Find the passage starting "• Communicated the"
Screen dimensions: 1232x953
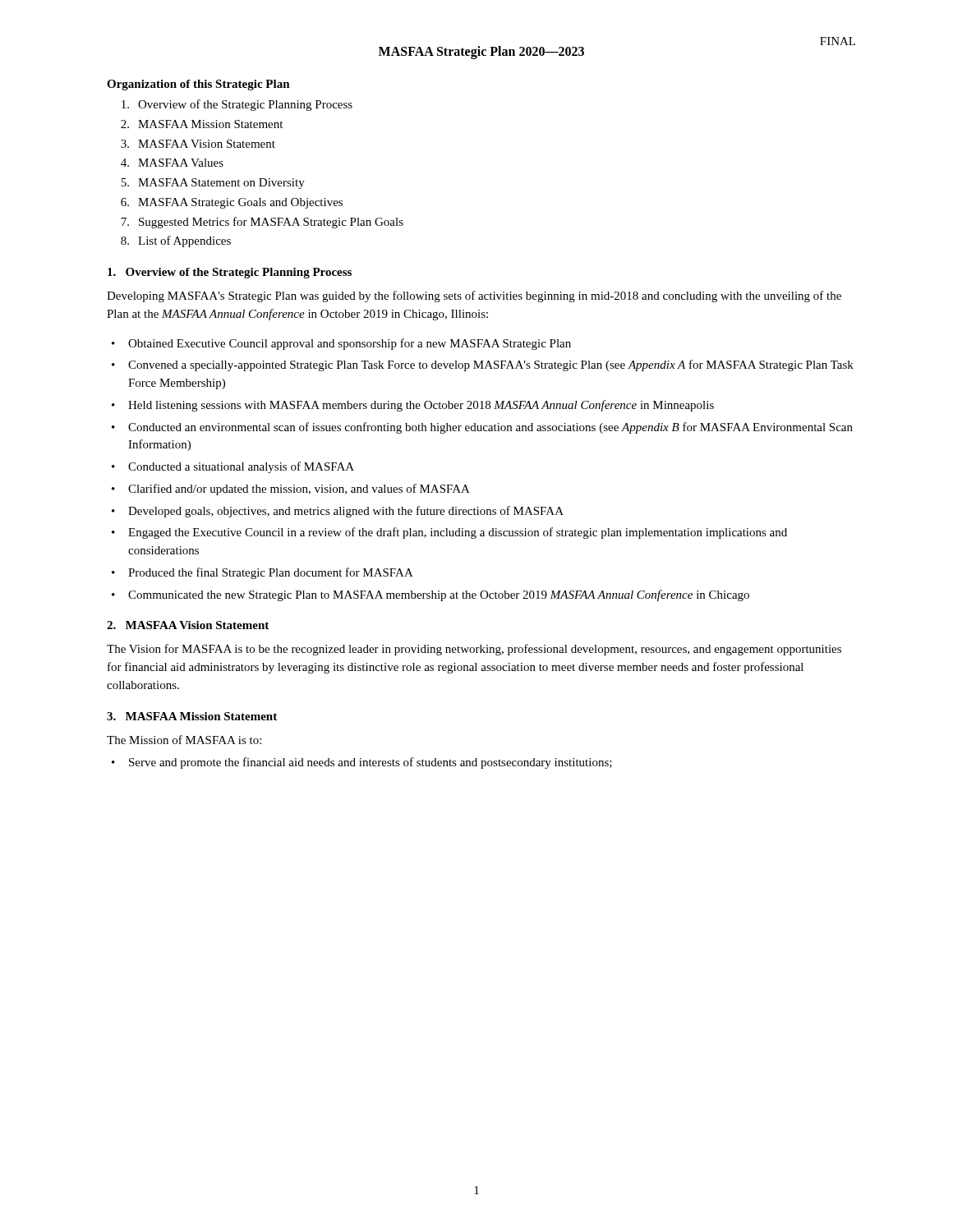point(430,595)
